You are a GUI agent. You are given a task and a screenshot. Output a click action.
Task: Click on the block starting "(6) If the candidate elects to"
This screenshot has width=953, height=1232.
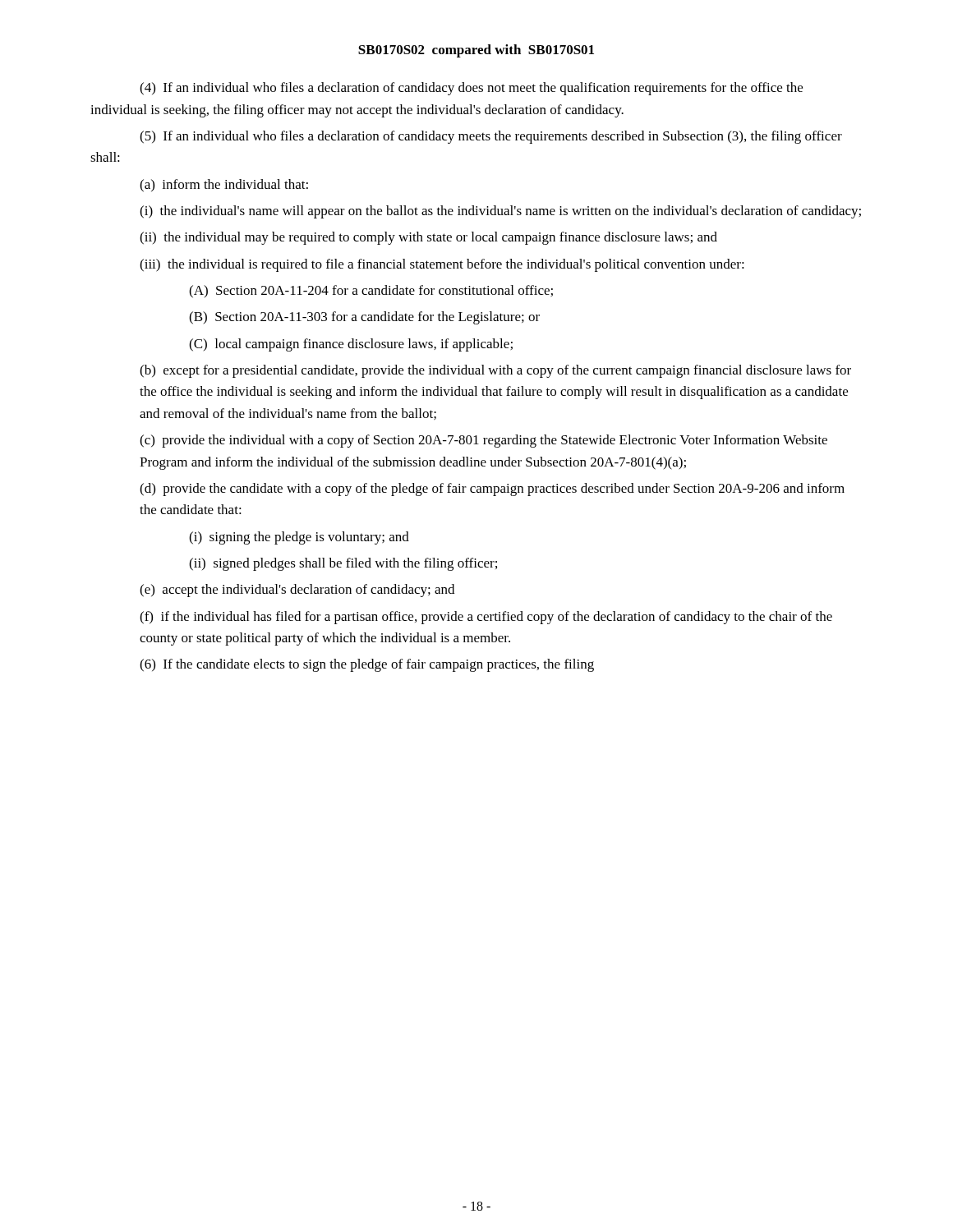pos(367,664)
